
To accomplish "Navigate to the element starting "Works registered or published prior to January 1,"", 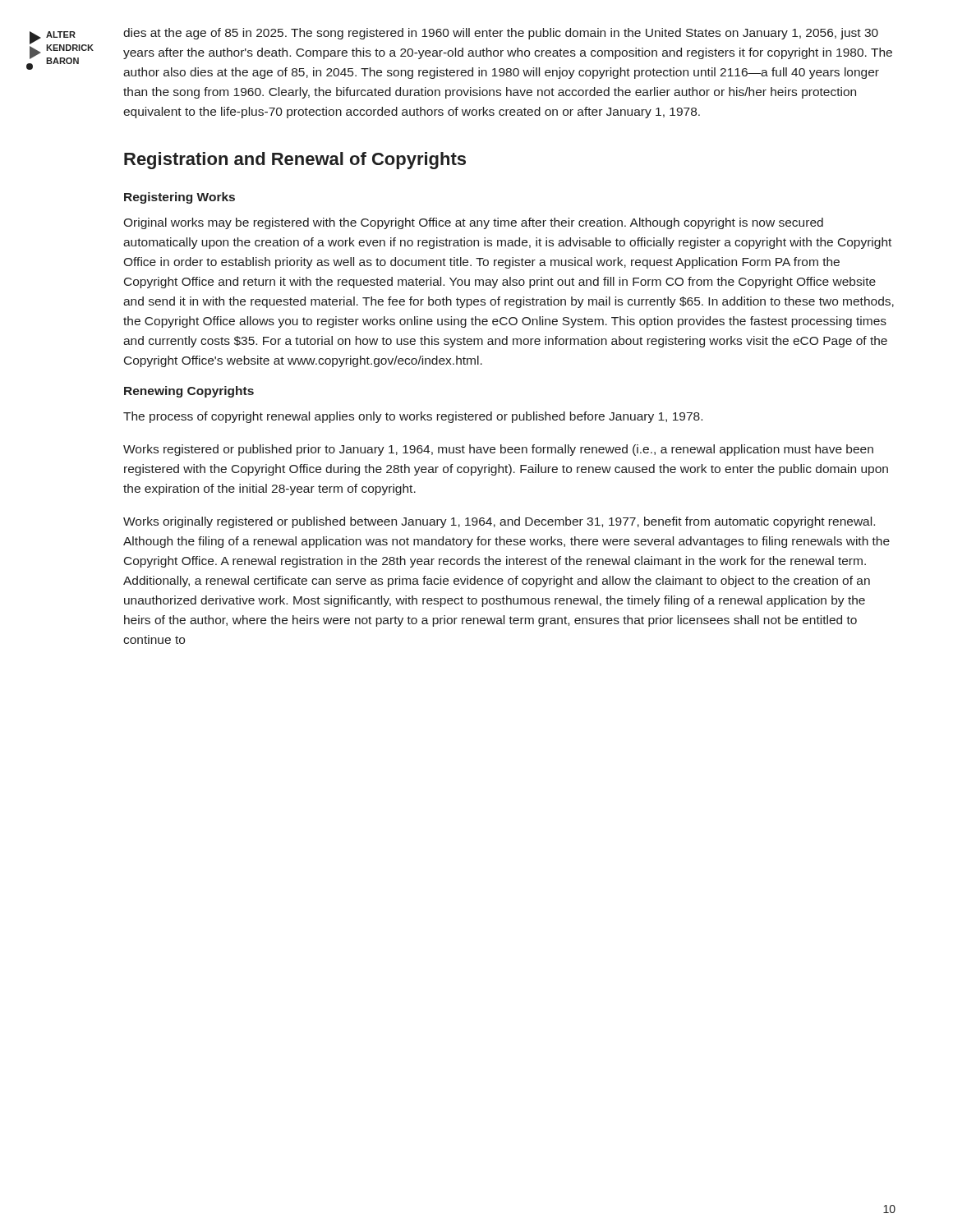I will [x=509, y=469].
